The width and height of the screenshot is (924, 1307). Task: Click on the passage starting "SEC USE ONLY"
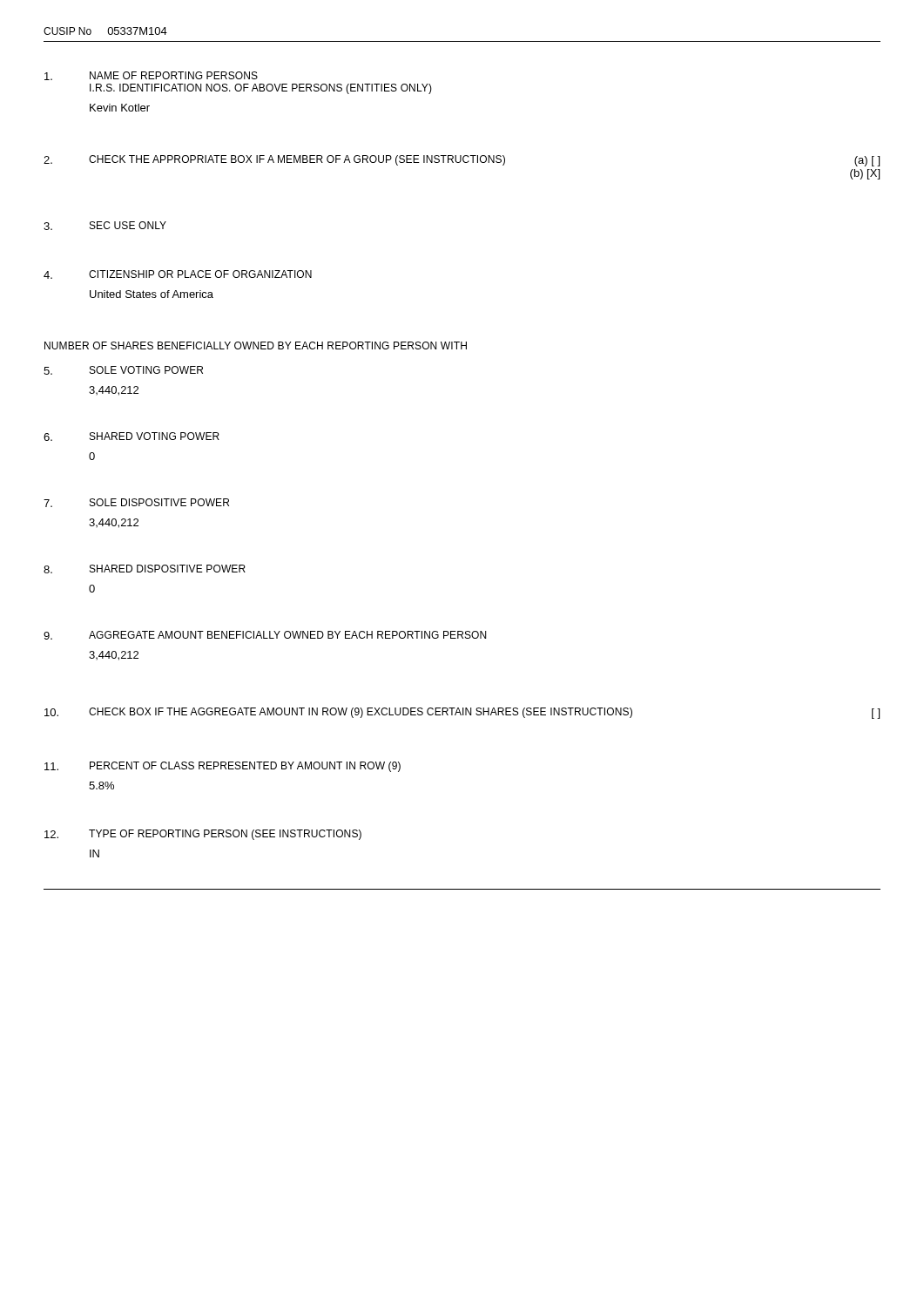[x=128, y=225]
